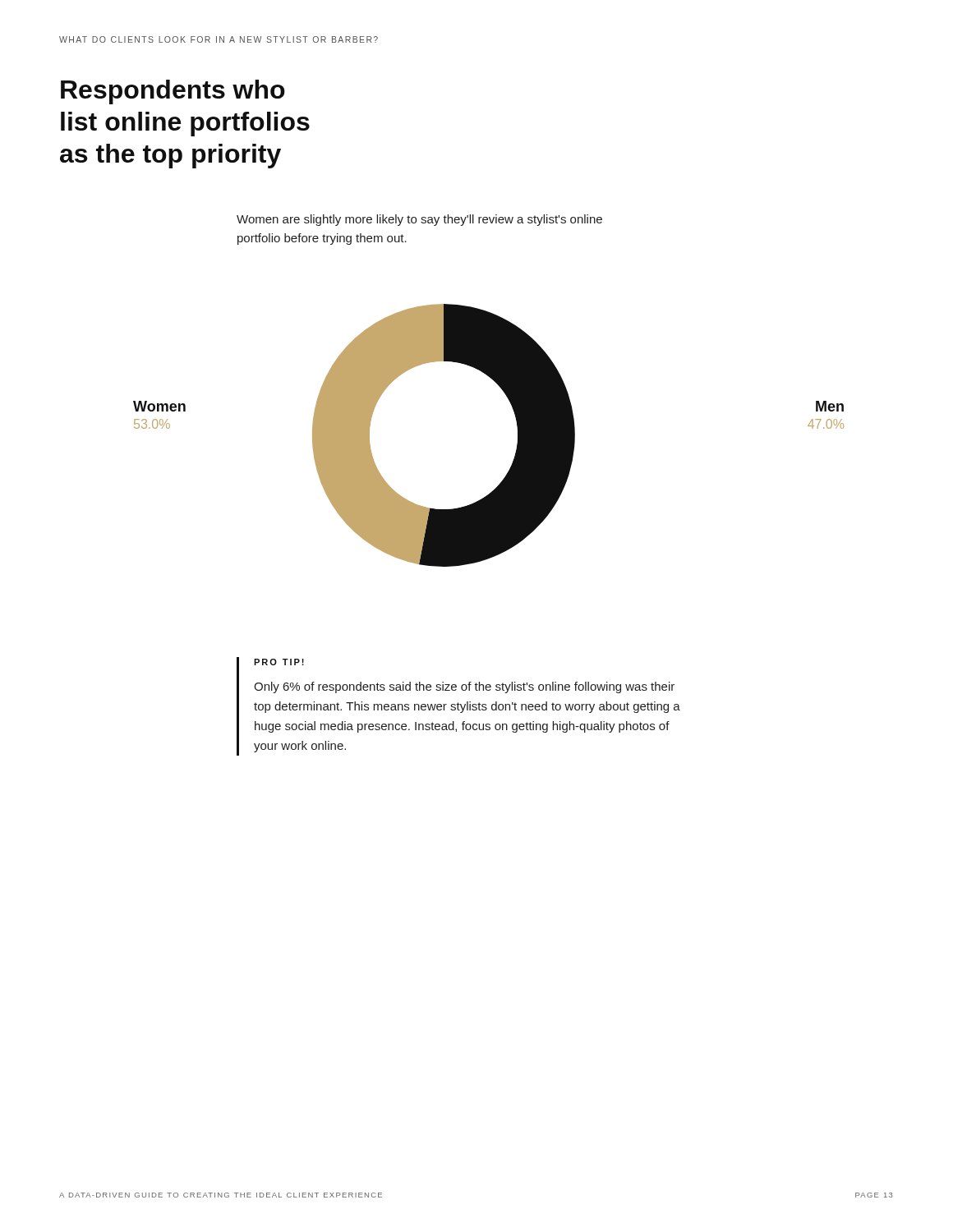
Task: Select the donut chart
Action: pos(444,435)
